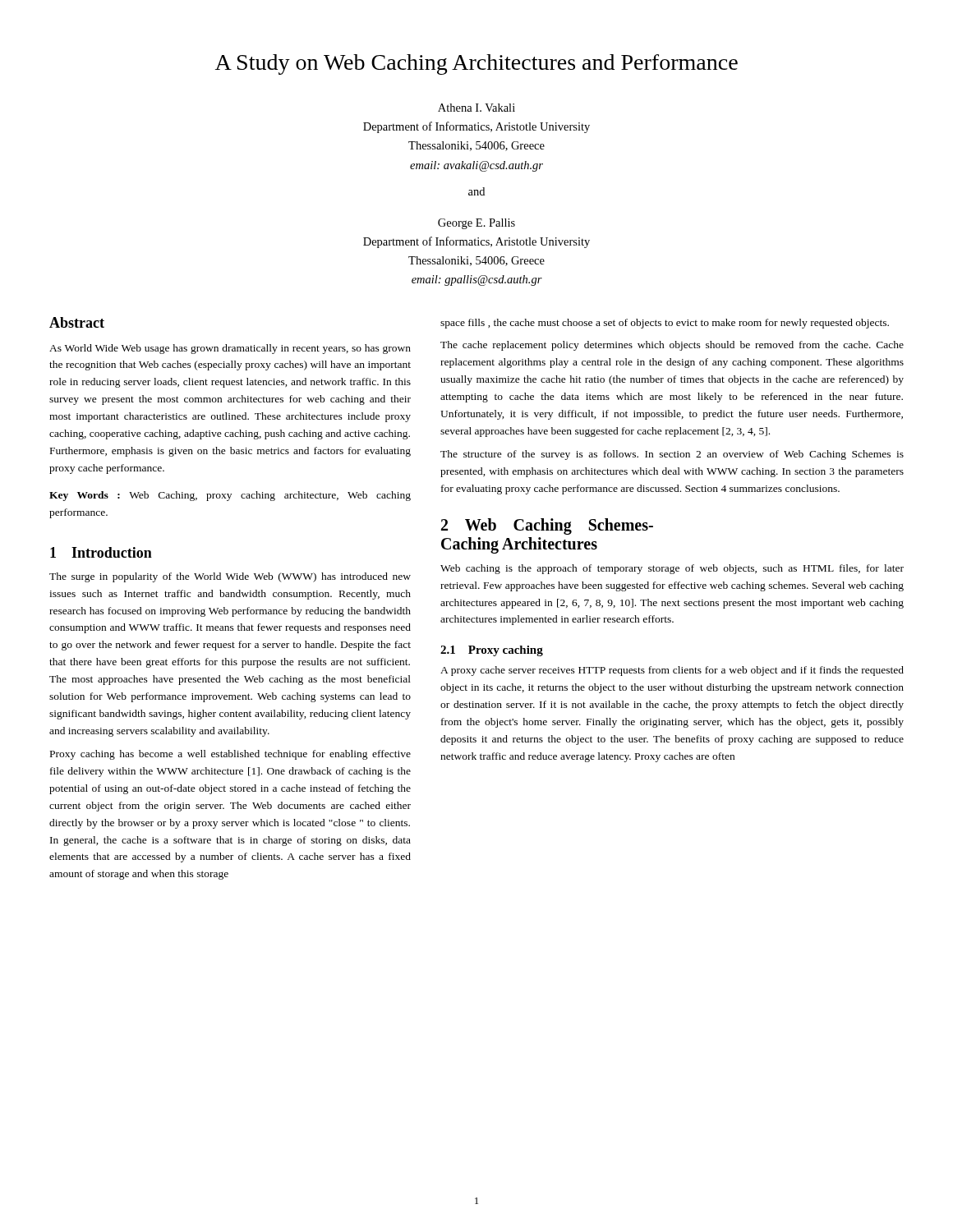The height and width of the screenshot is (1232, 953).
Task: Click the passage that begins "Athena I. Vakali Department"
Action: pyautogui.click(x=476, y=136)
